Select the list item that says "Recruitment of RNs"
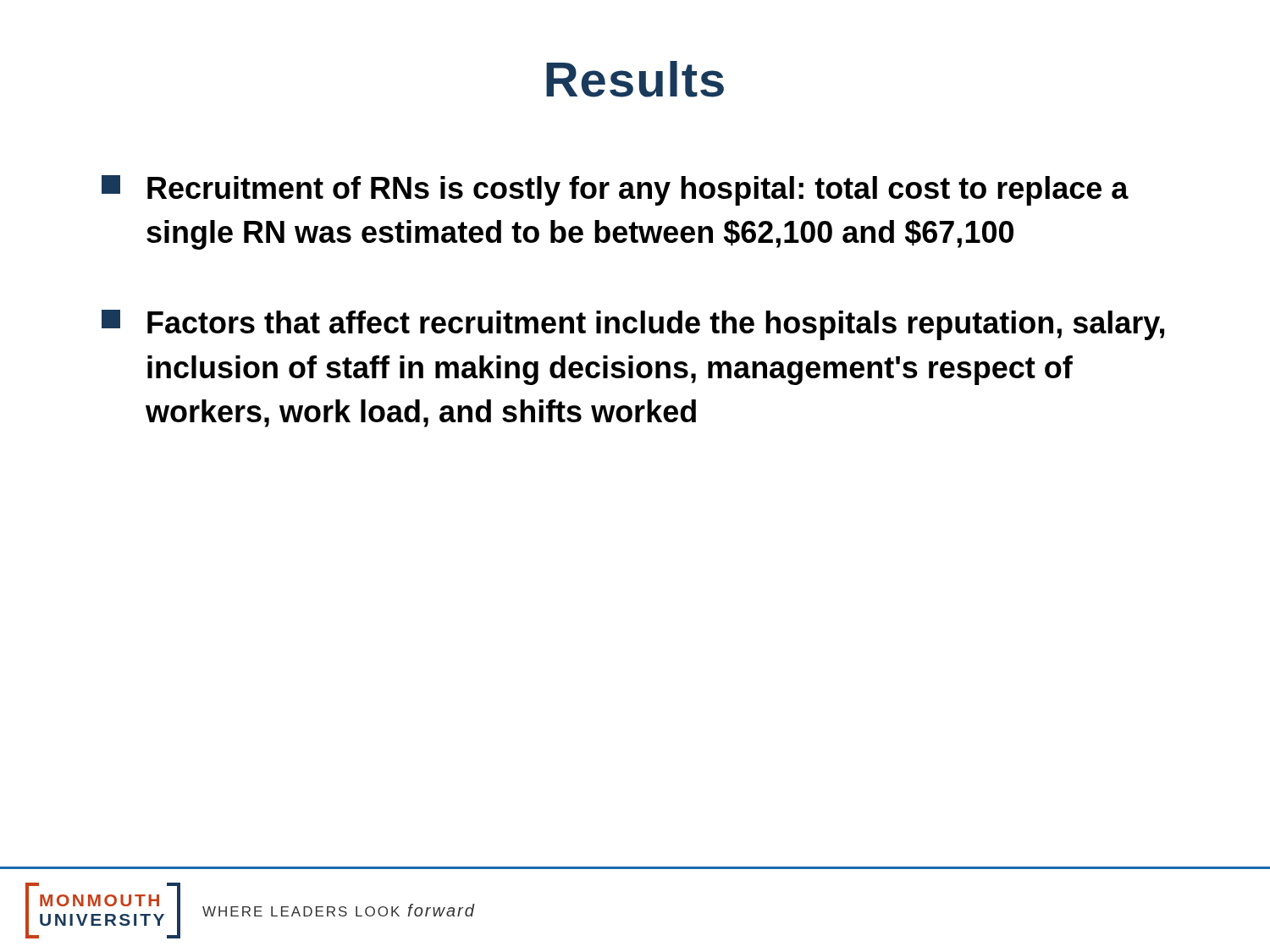 click(635, 211)
